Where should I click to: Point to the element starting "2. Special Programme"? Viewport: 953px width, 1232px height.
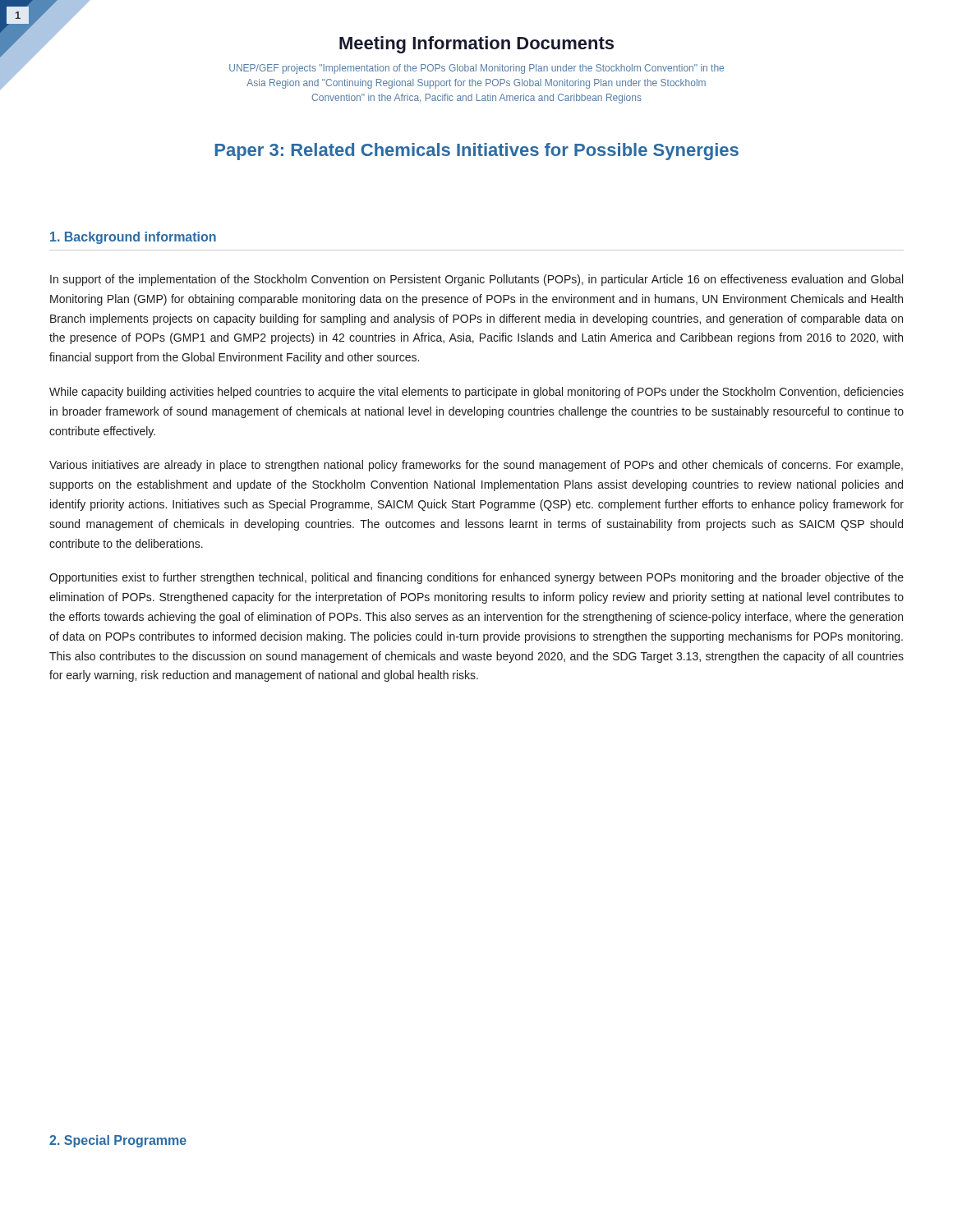(118, 1140)
